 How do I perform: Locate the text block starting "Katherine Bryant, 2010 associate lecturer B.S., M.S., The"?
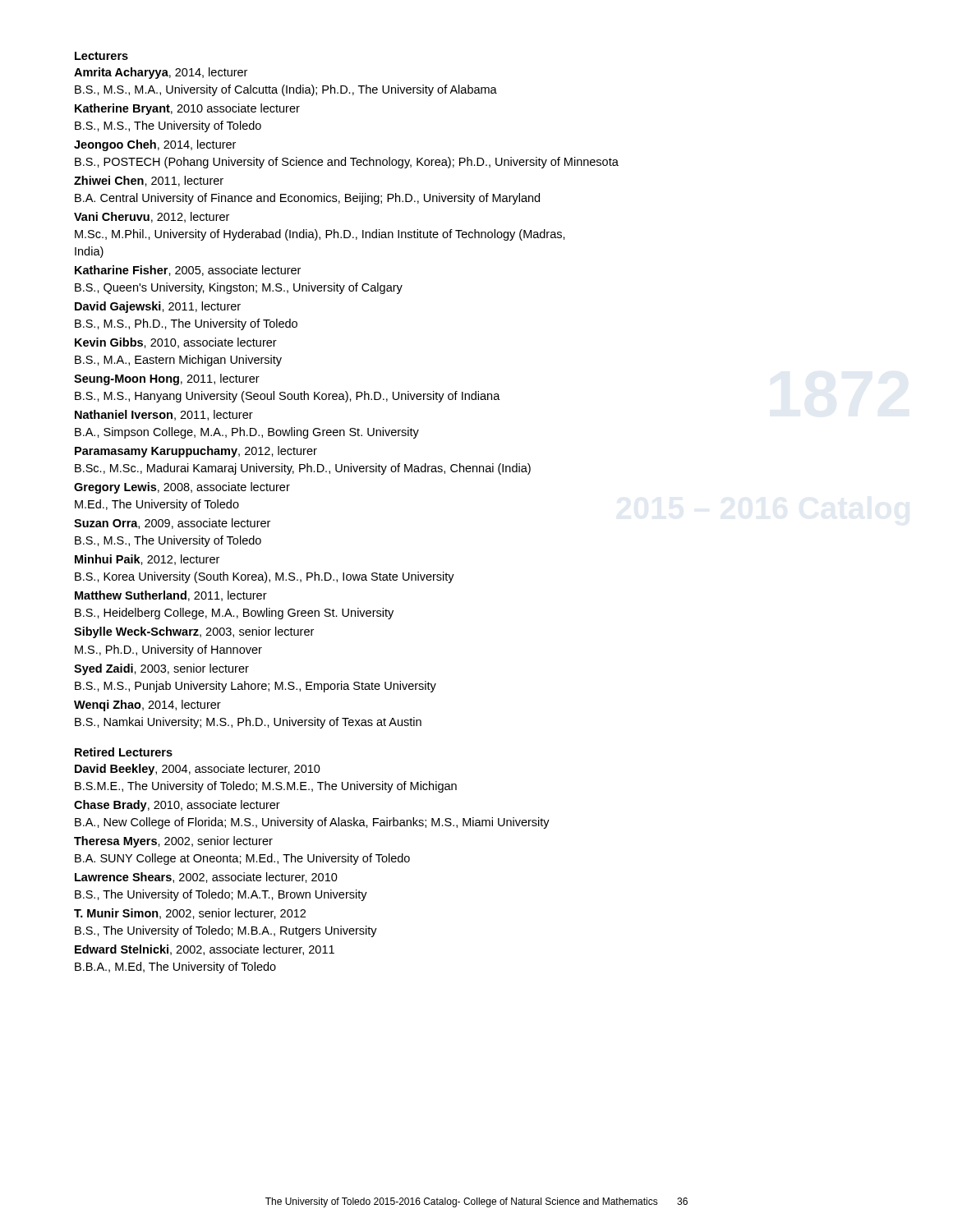point(187,109)
